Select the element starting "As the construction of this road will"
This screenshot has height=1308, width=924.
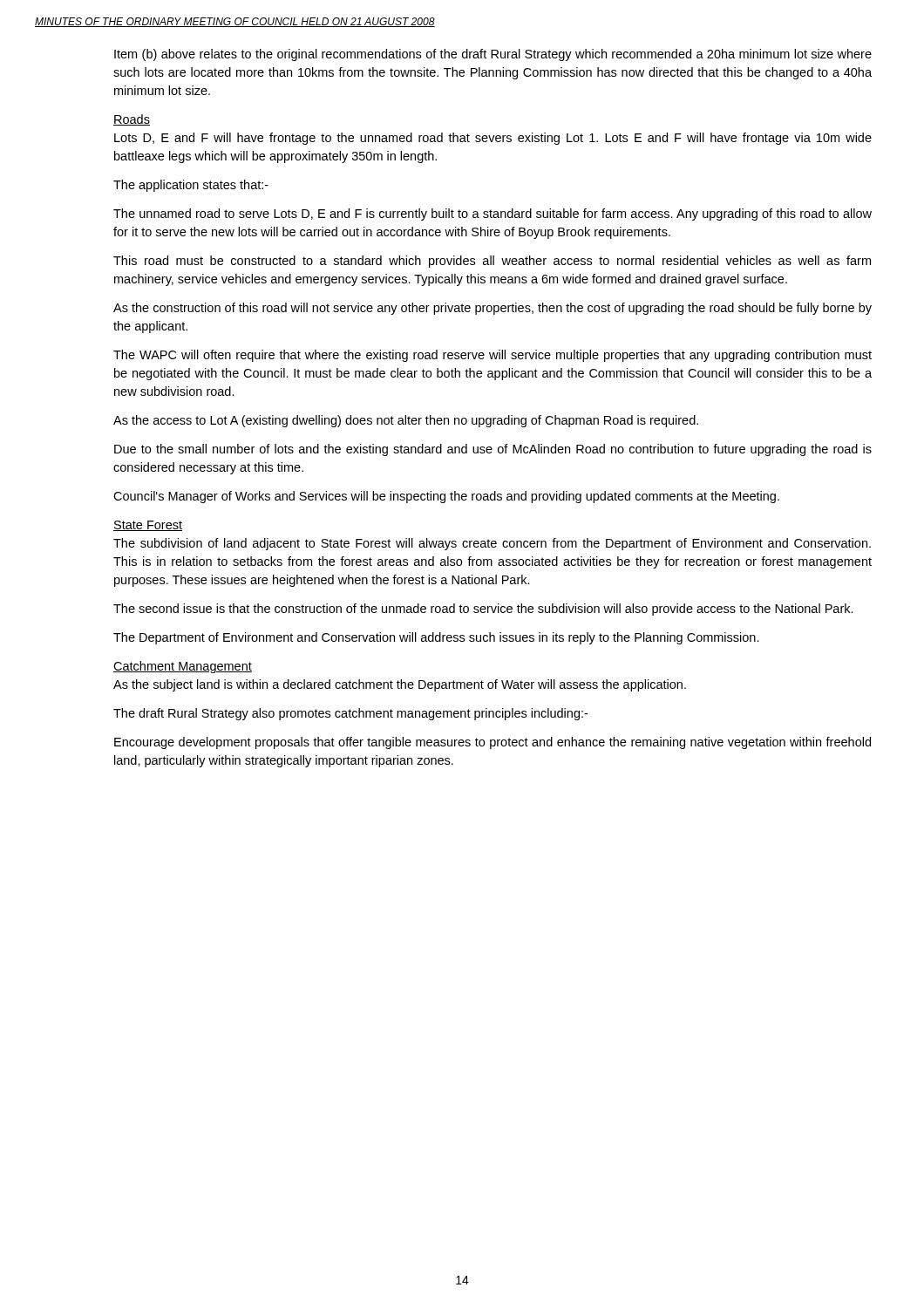492,318
